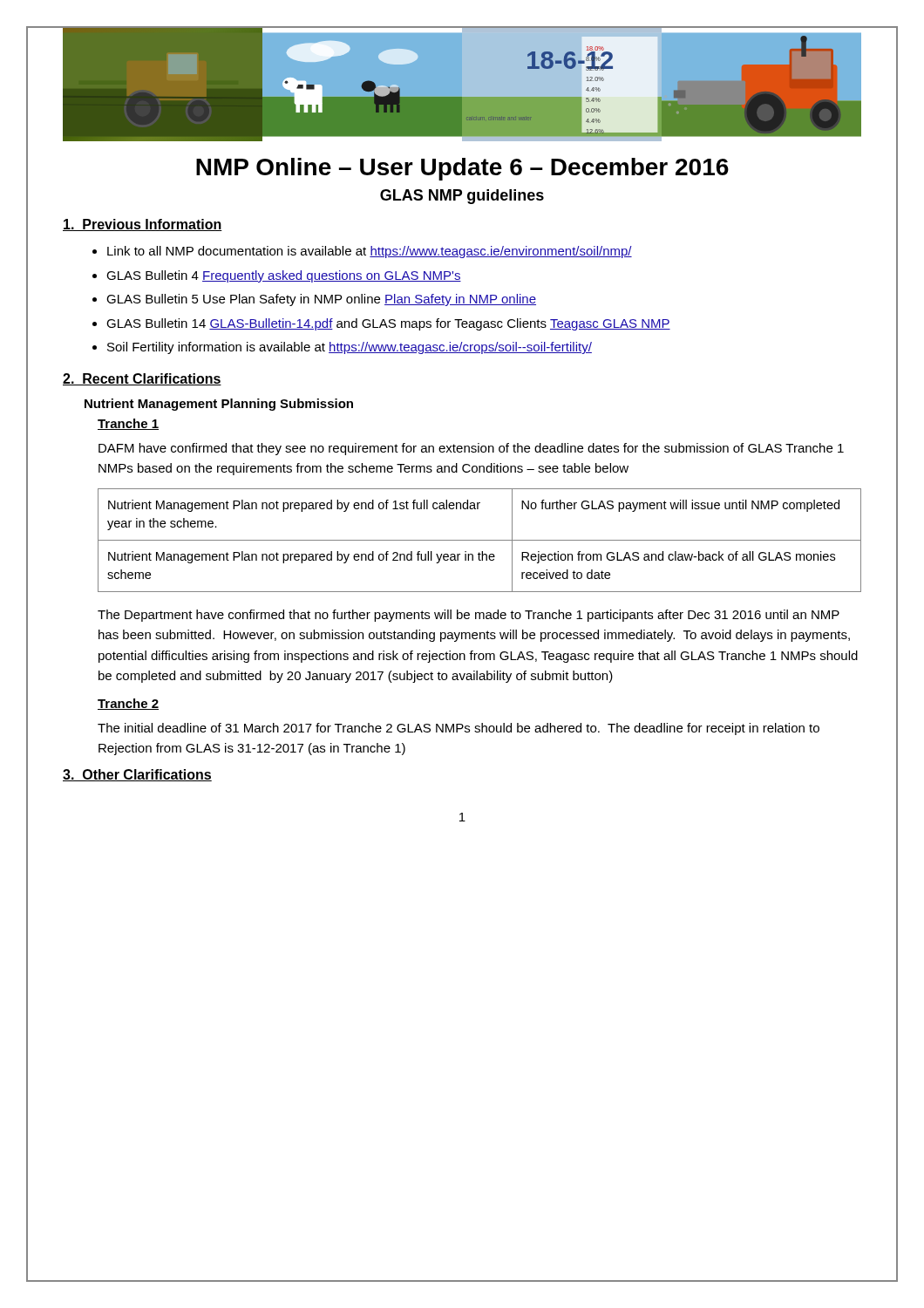This screenshot has width=924, height=1308.
Task: Select the text starting "The Department have confirmed that"
Action: coord(478,645)
